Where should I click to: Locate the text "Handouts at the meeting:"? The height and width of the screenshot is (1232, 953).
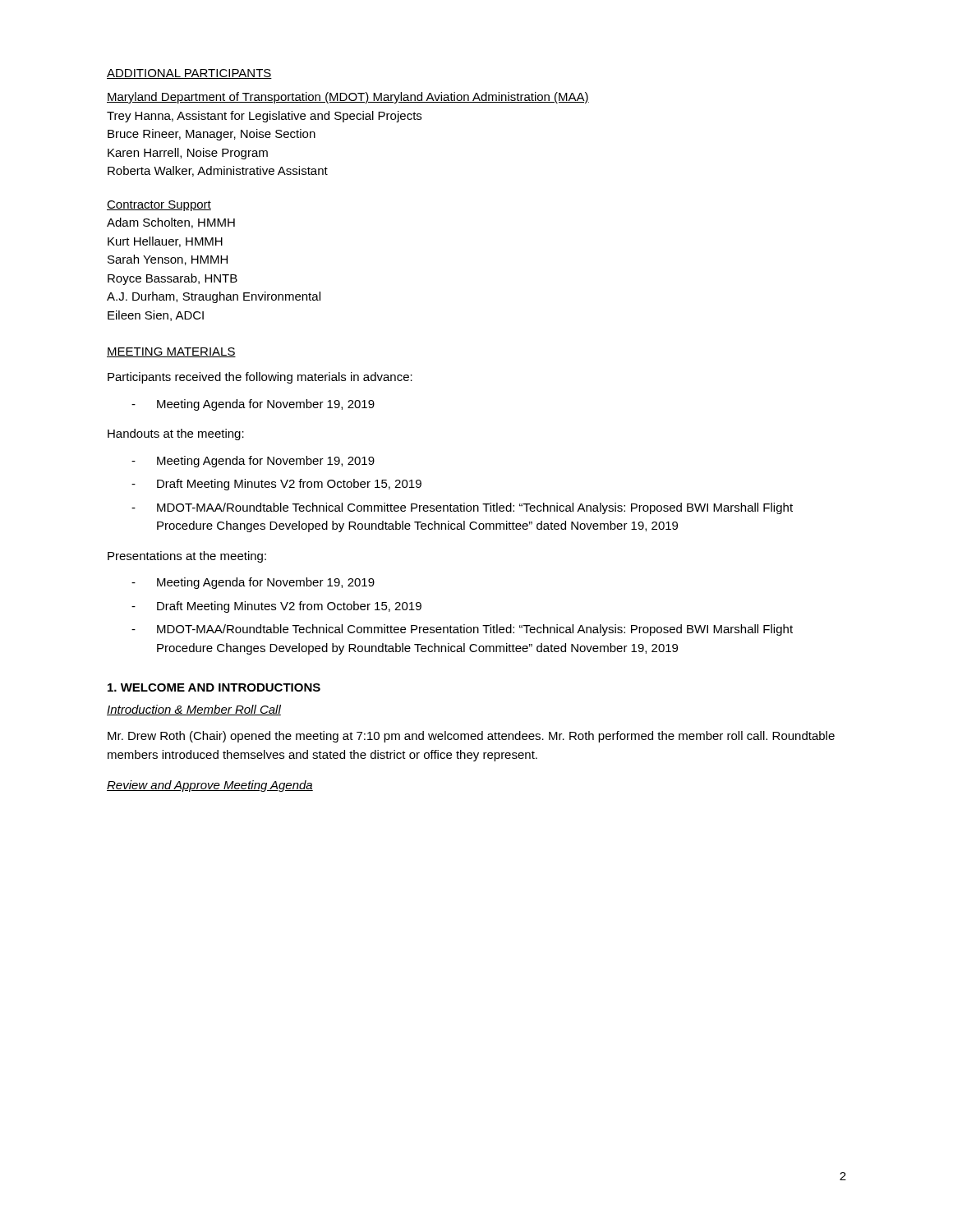[x=176, y=433]
